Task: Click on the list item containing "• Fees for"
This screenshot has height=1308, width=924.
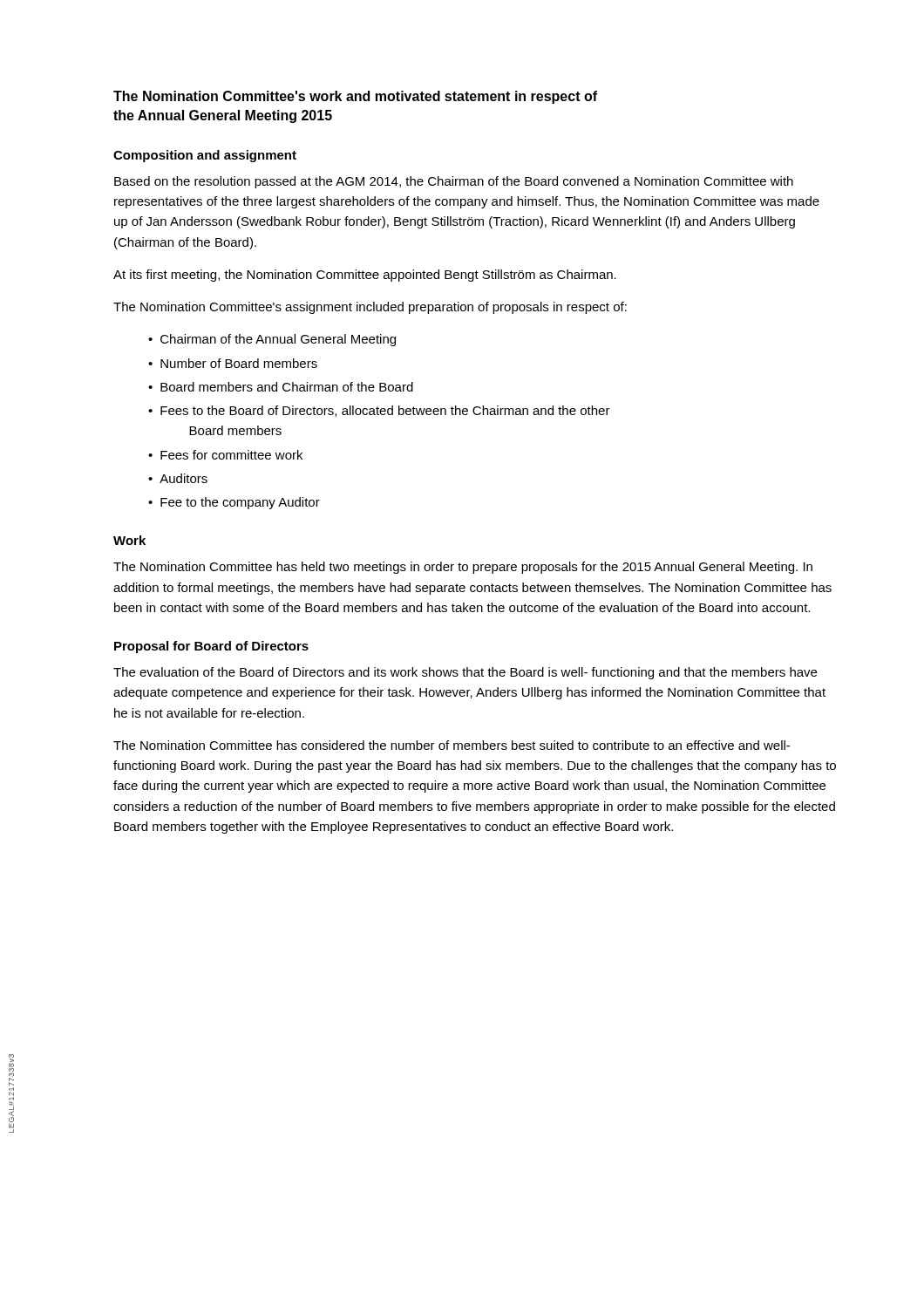Action: click(x=226, y=454)
